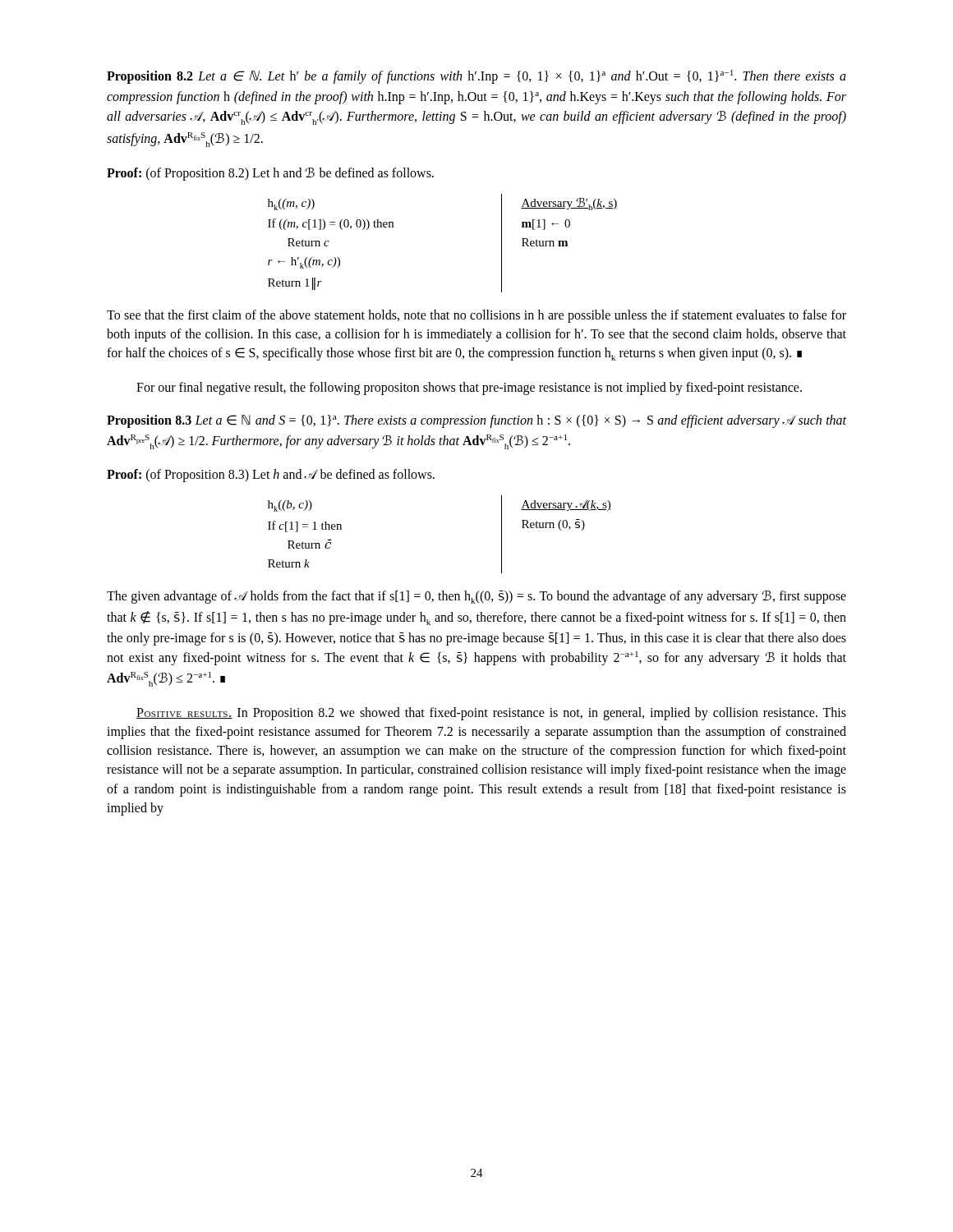
Task: Click on the text block with the text "Proposition 8.3 Let a ∈ ℕ"
Action: click(476, 431)
